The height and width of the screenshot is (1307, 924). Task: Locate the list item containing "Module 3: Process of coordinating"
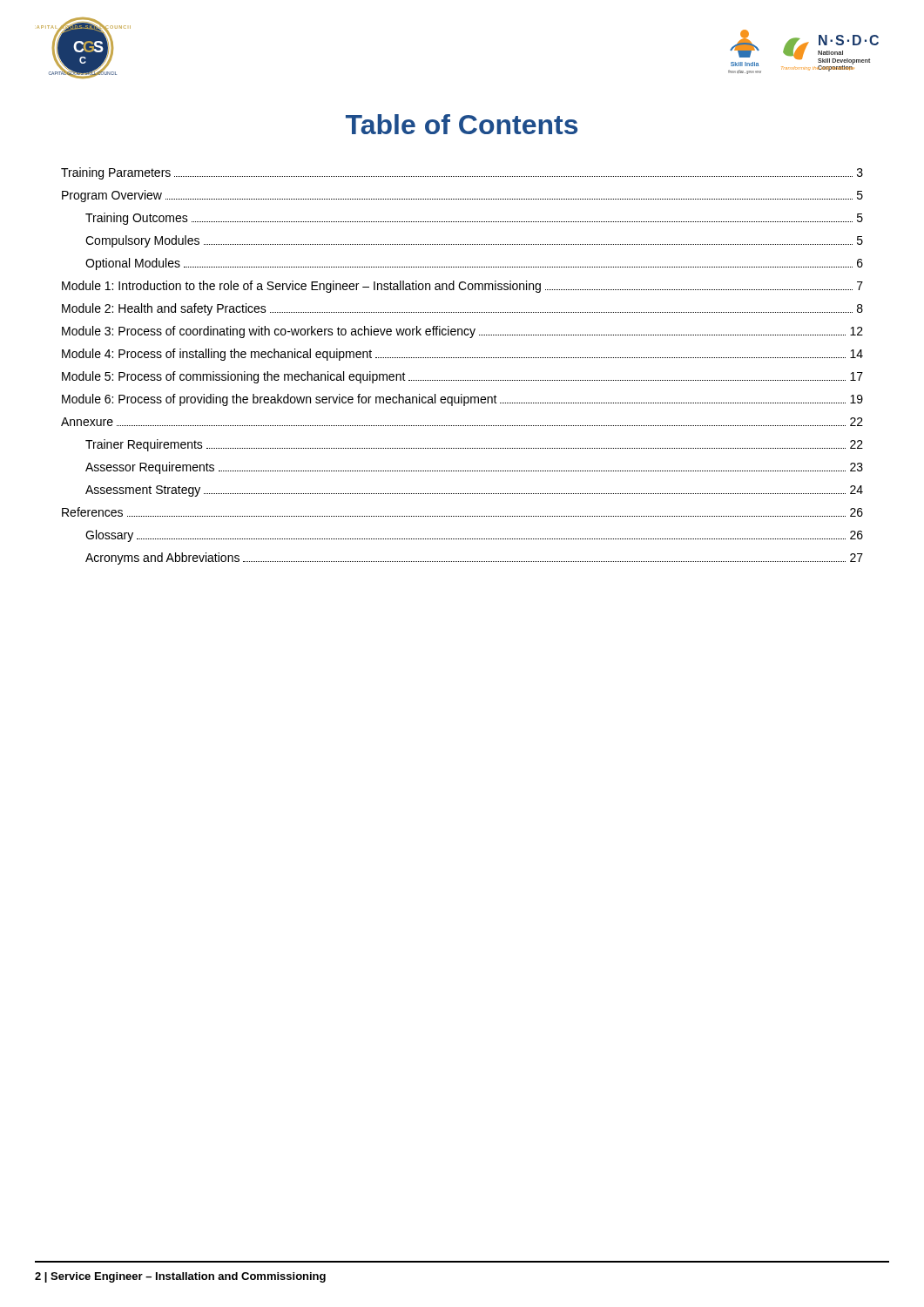click(462, 331)
